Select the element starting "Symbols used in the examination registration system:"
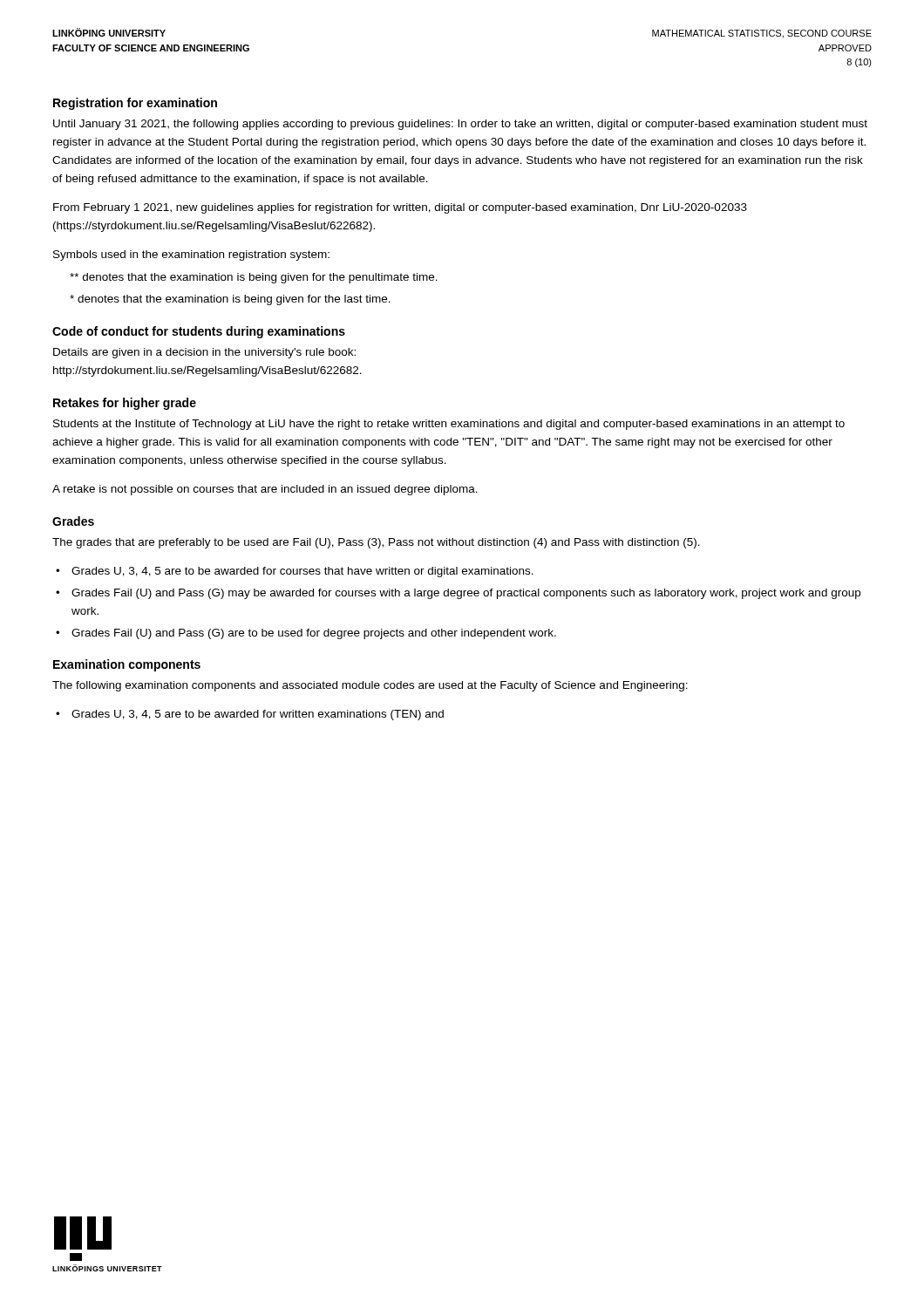The width and height of the screenshot is (924, 1308). click(191, 254)
